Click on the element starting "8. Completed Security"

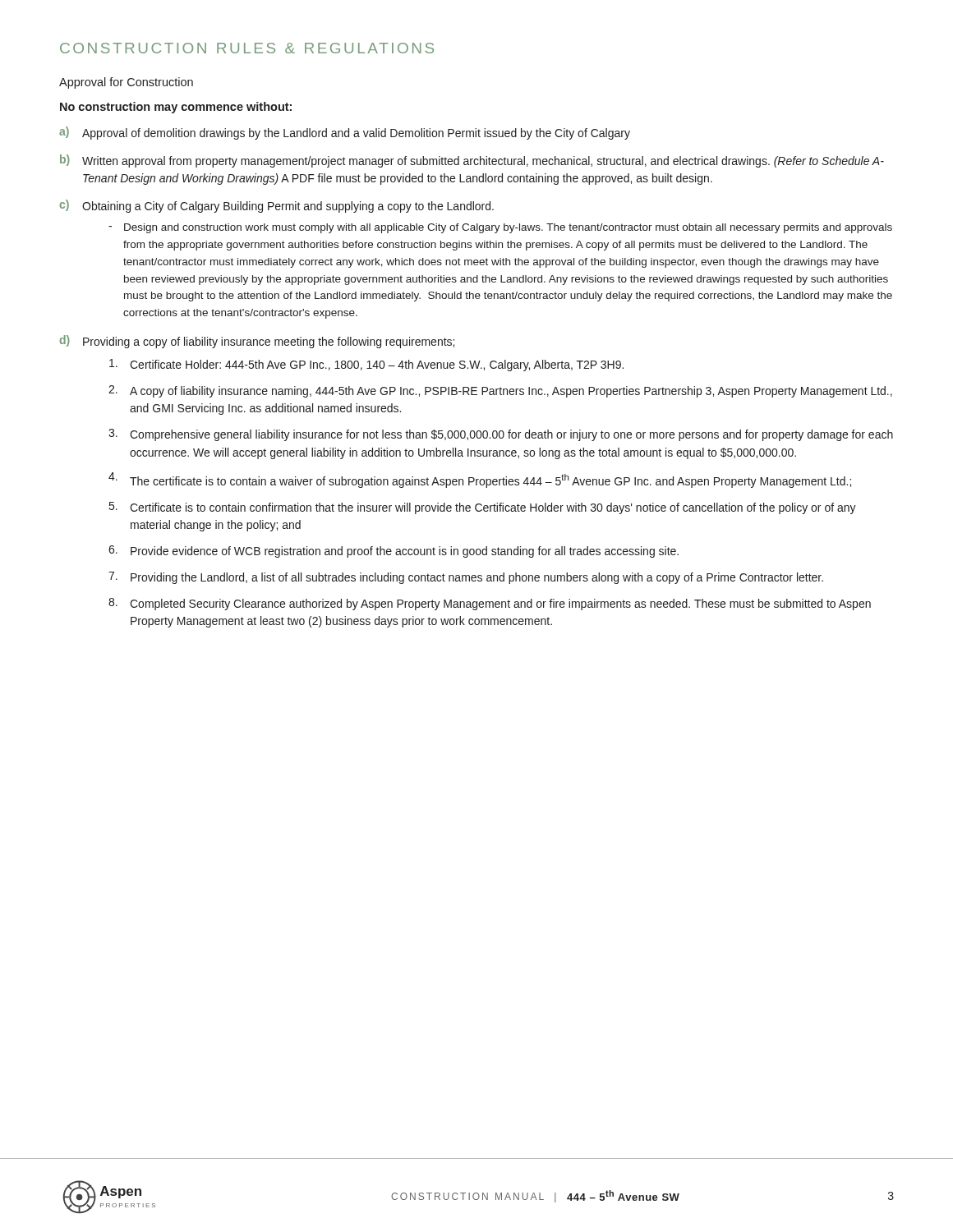(x=501, y=613)
